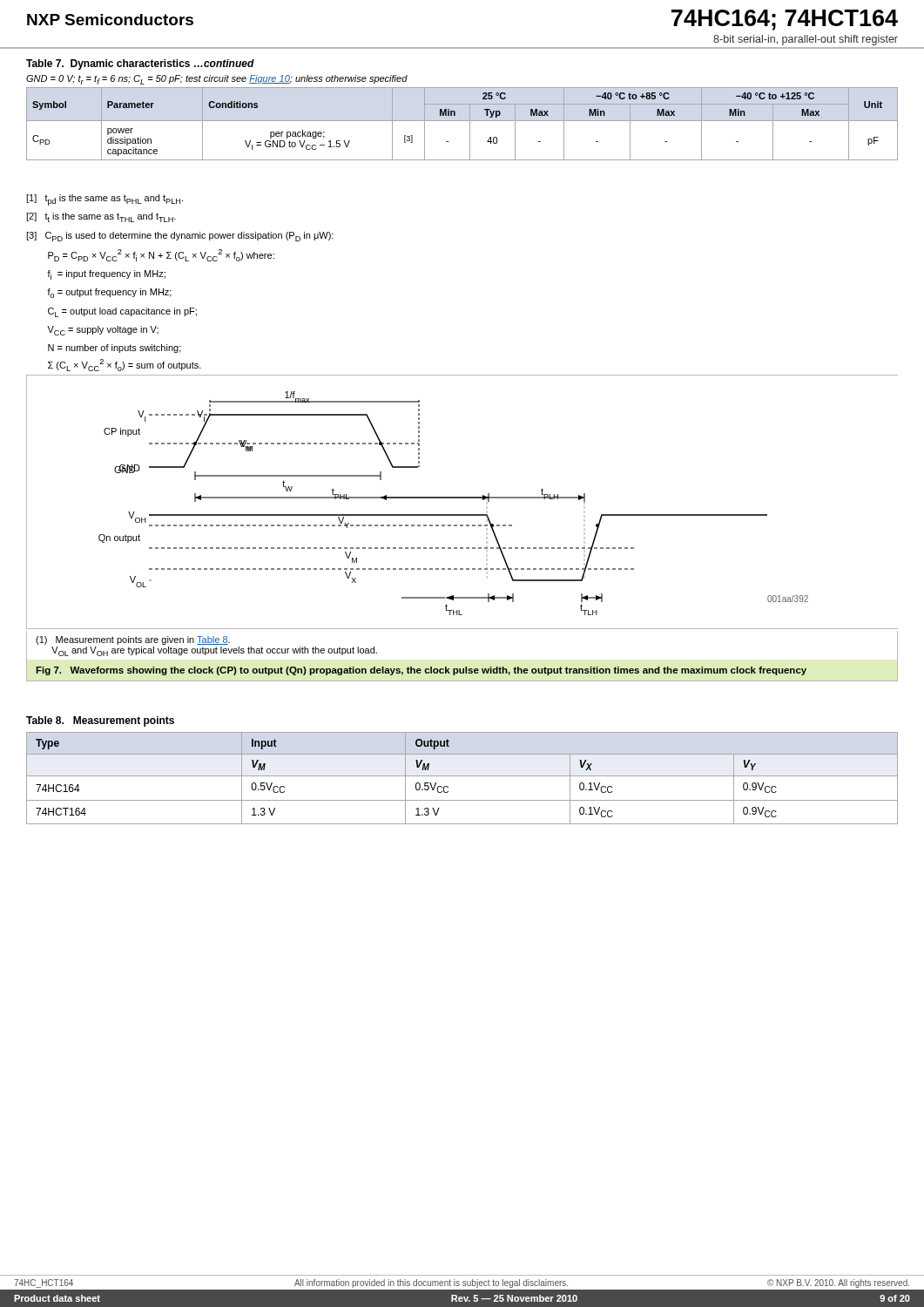The height and width of the screenshot is (1307, 924).
Task: Select the table that reads "0.9V CC"
Action: (462, 778)
